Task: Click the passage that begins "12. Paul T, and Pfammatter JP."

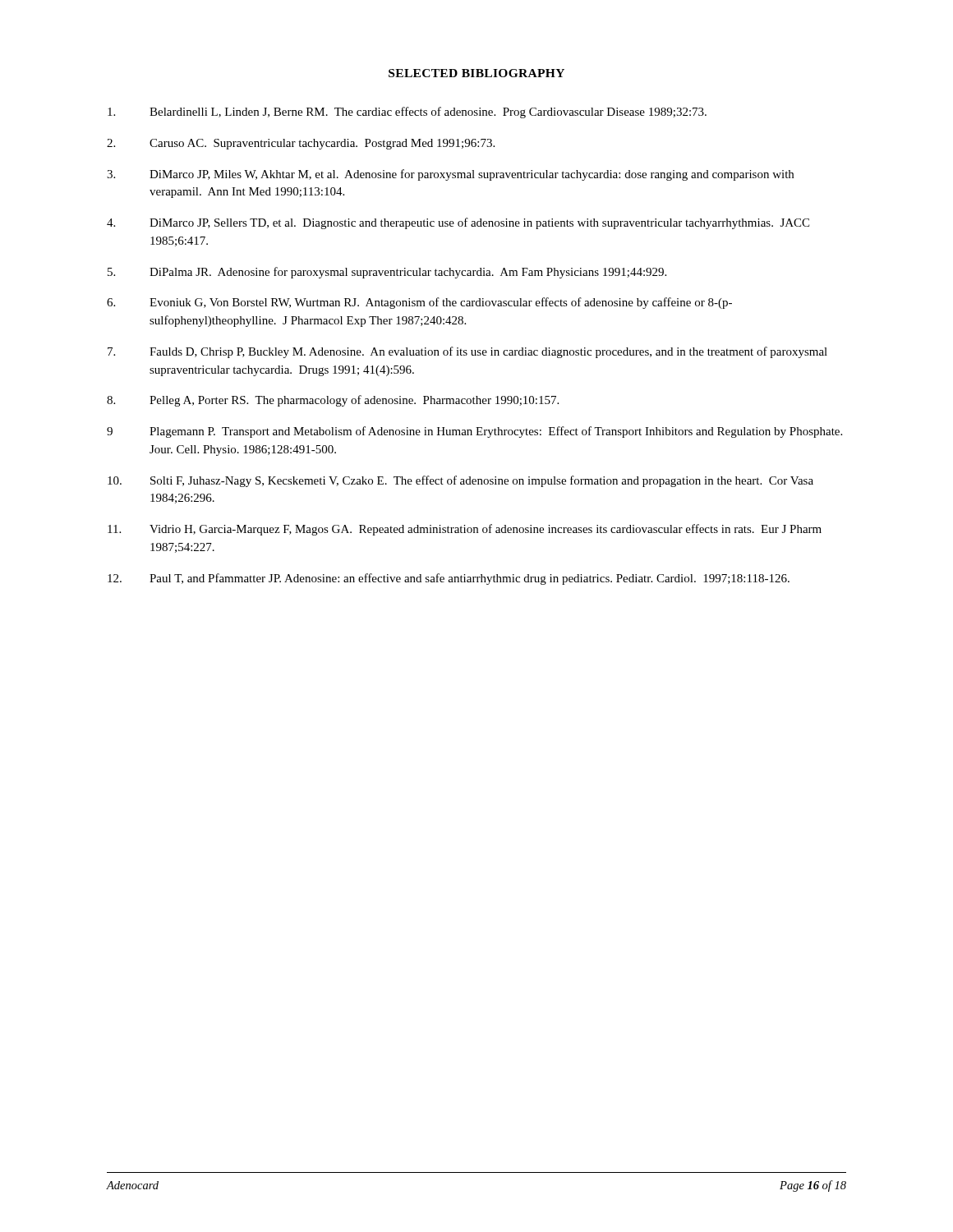Action: pos(476,578)
